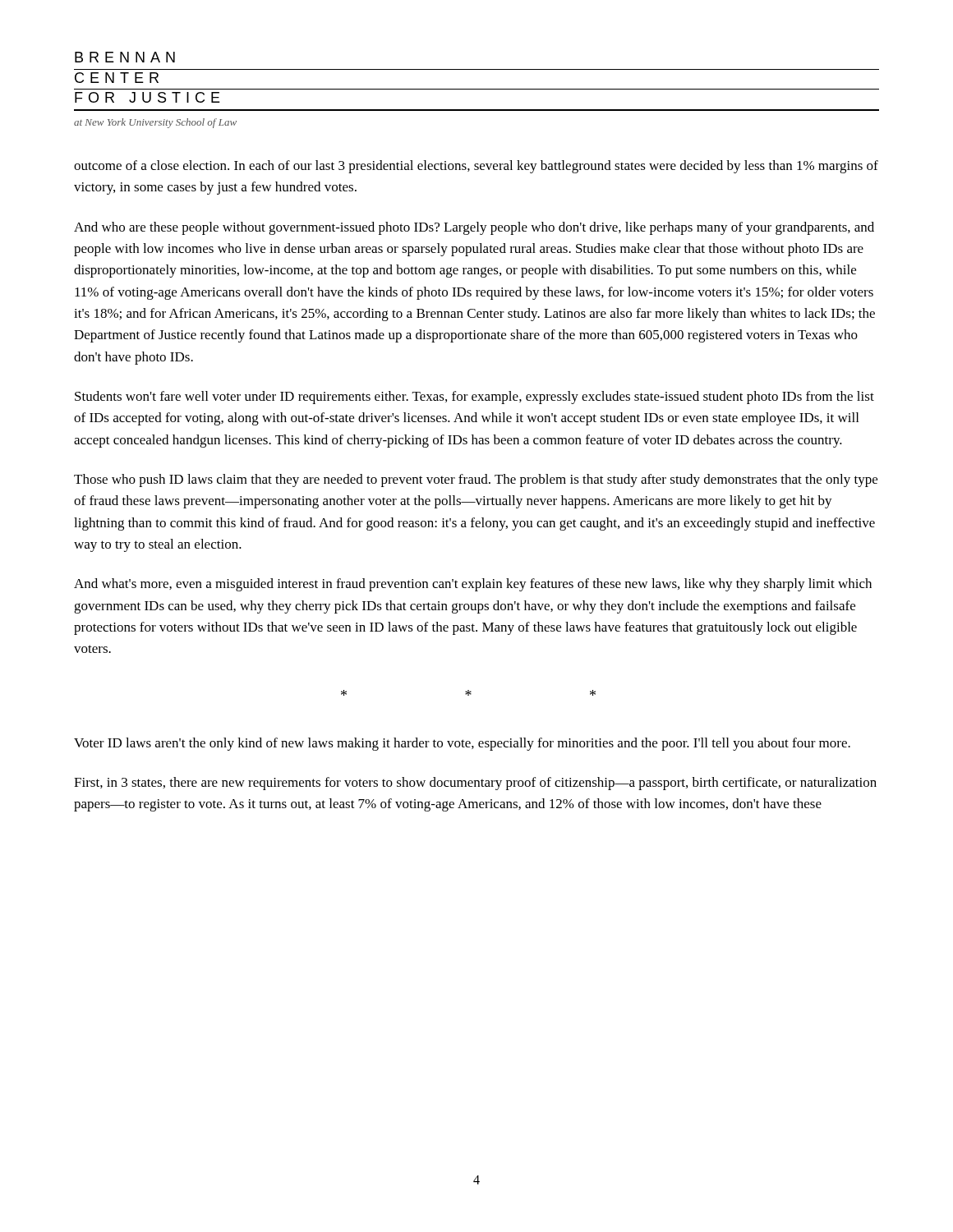953x1232 pixels.
Task: Locate the block starting "Voter ID laws aren't the"
Action: pos(462,743)
